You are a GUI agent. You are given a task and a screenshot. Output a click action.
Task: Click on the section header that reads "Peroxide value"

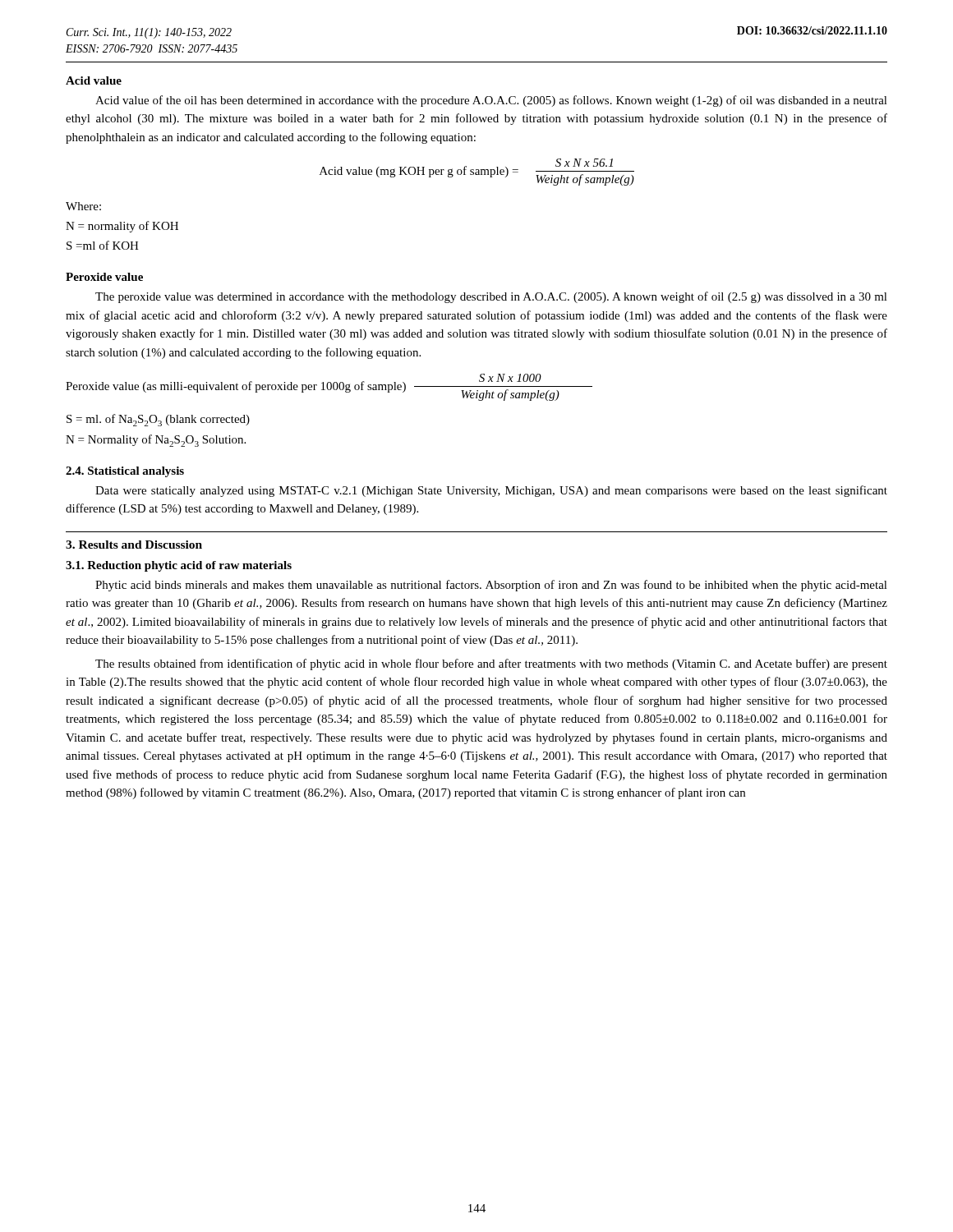pos(104,277)
